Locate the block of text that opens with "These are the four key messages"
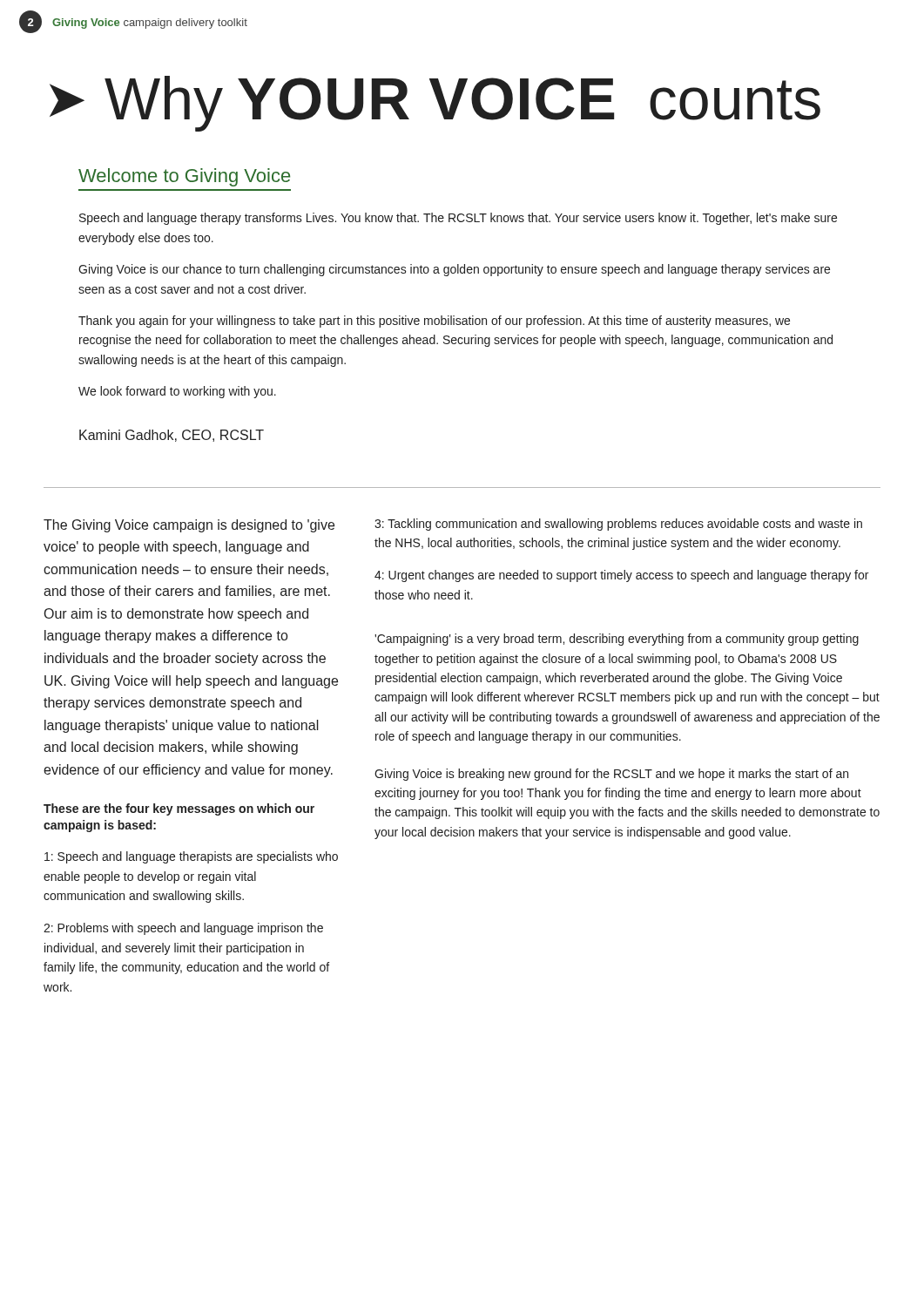 pos(179,817)
